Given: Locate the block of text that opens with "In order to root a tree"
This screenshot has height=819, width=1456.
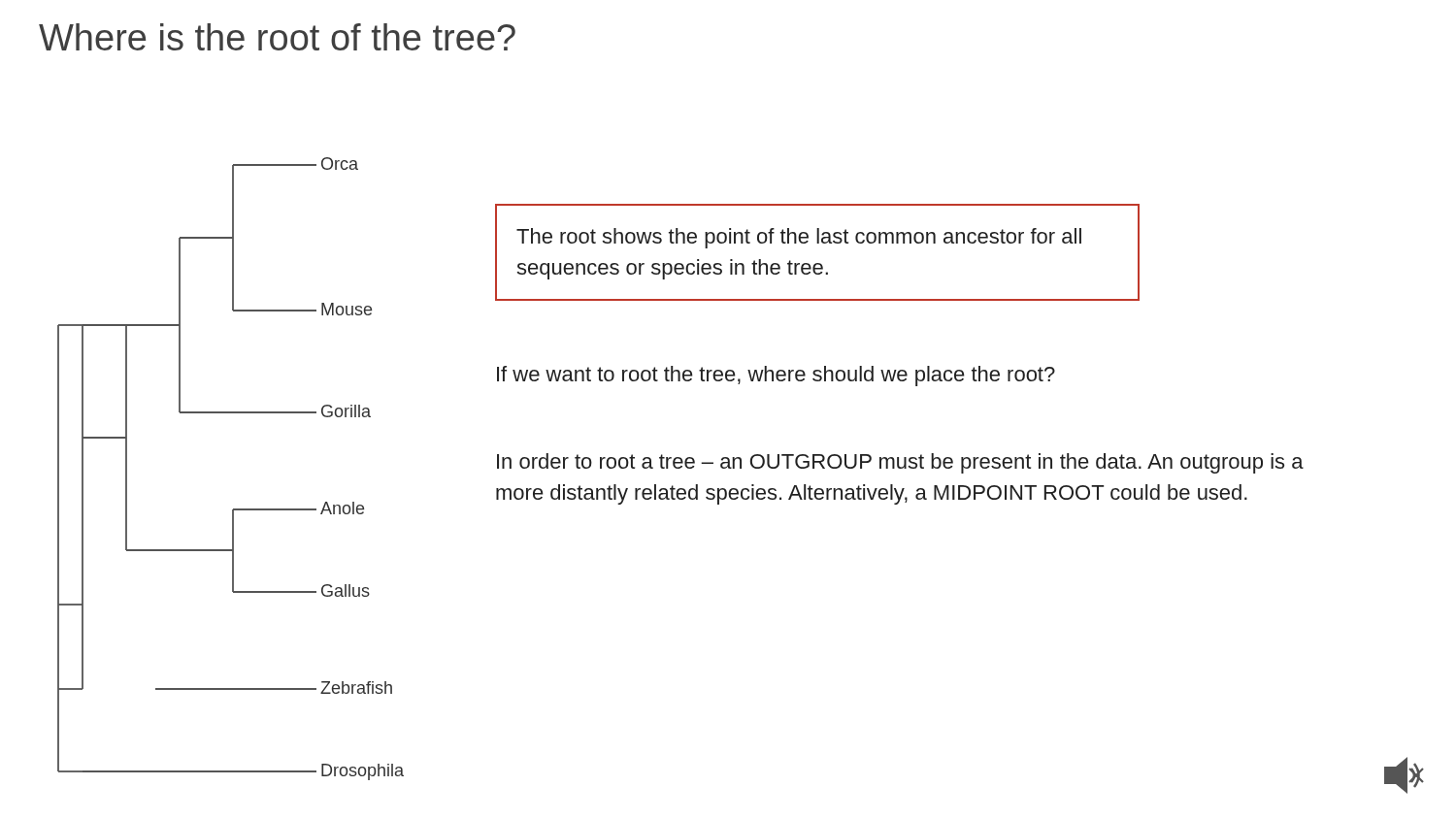Looking at the screenshot, I should click(899, 477).
